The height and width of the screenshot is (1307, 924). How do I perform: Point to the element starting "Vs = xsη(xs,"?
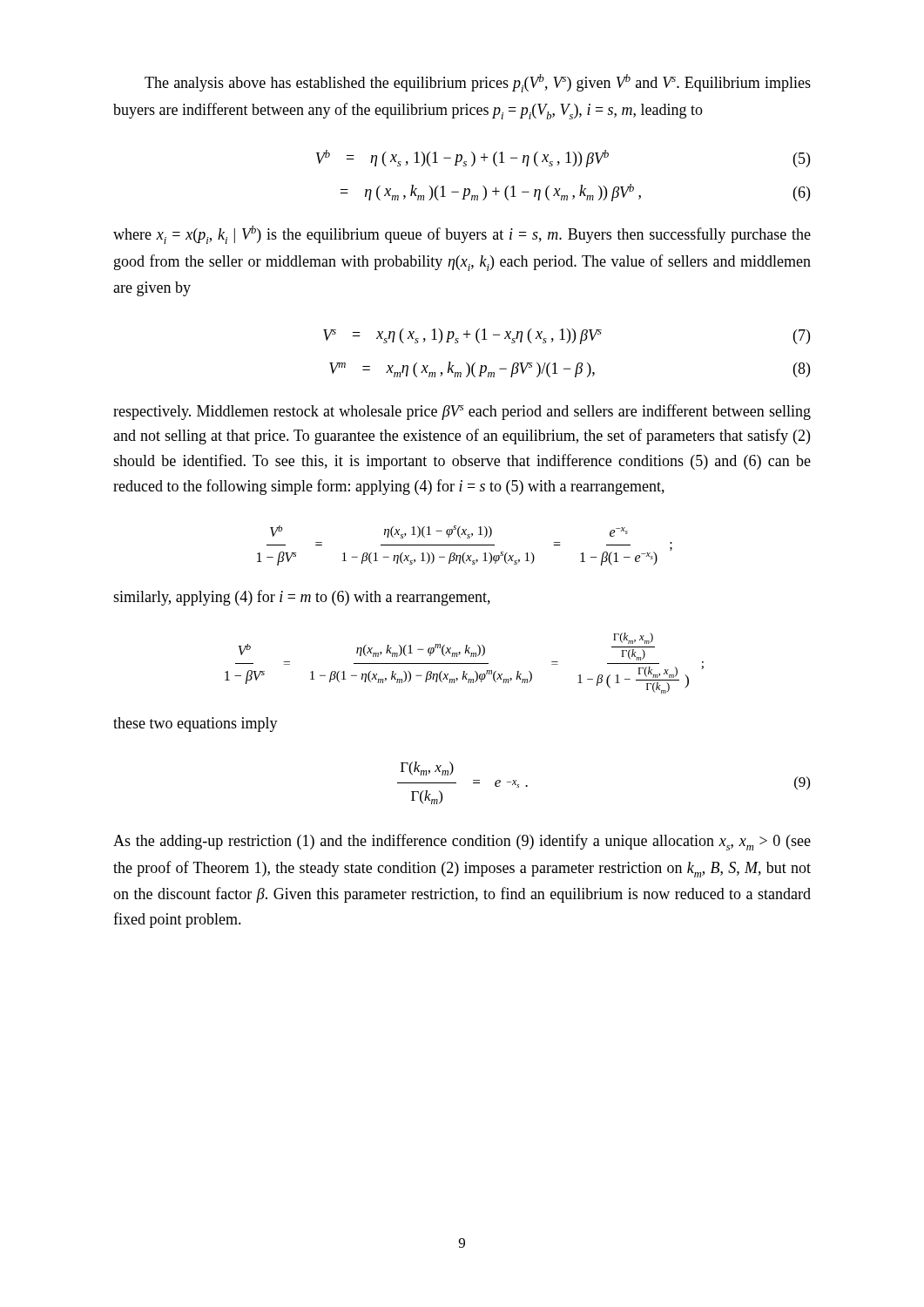(462, 335)
